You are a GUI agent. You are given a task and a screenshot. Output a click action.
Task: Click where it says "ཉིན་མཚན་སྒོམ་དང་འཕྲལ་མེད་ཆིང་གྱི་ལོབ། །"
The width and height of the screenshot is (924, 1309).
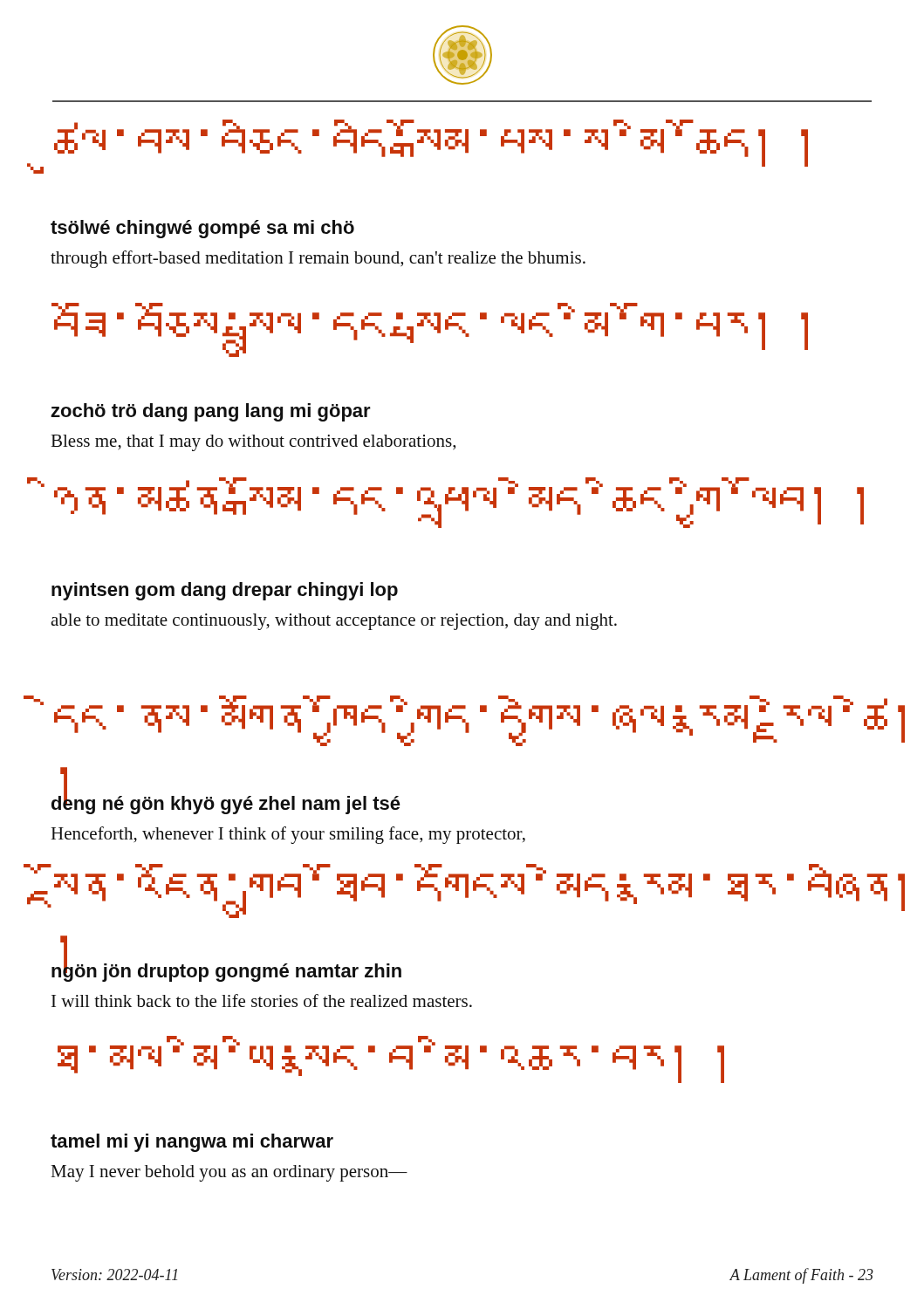click(463, 506)
